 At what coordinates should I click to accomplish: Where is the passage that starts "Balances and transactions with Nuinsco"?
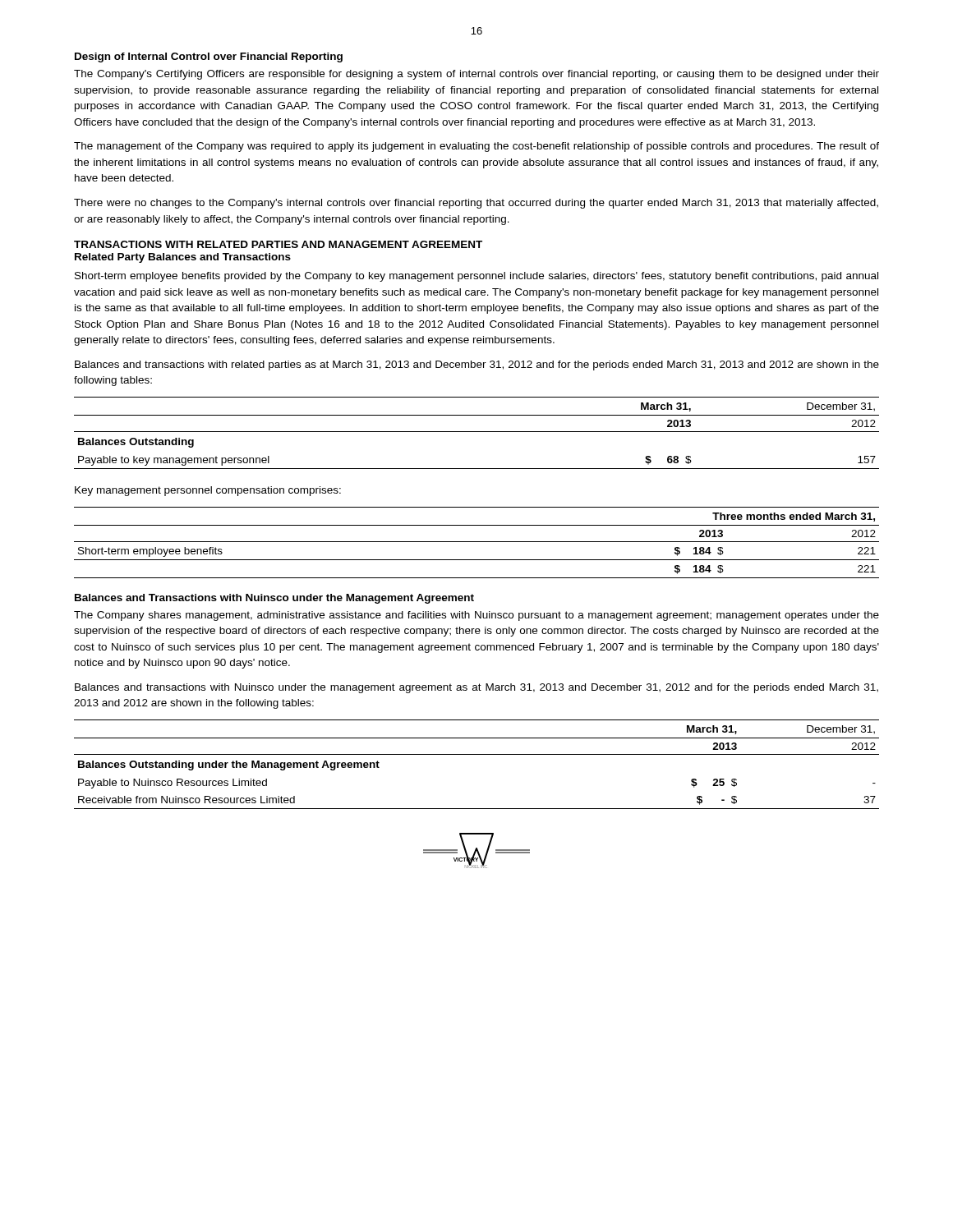(476, 695)
